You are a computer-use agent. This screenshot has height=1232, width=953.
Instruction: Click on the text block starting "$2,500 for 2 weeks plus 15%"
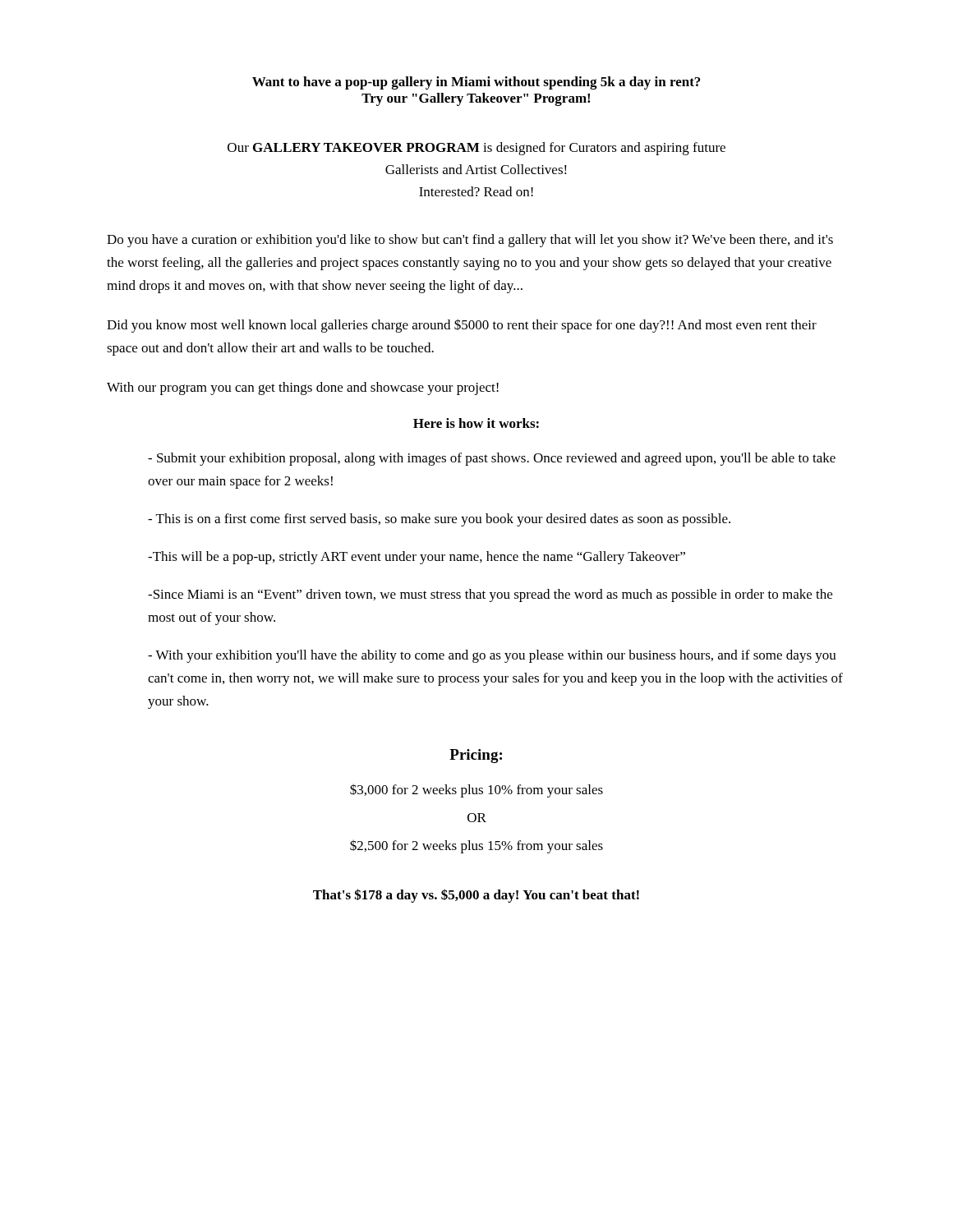click(476, 846)
